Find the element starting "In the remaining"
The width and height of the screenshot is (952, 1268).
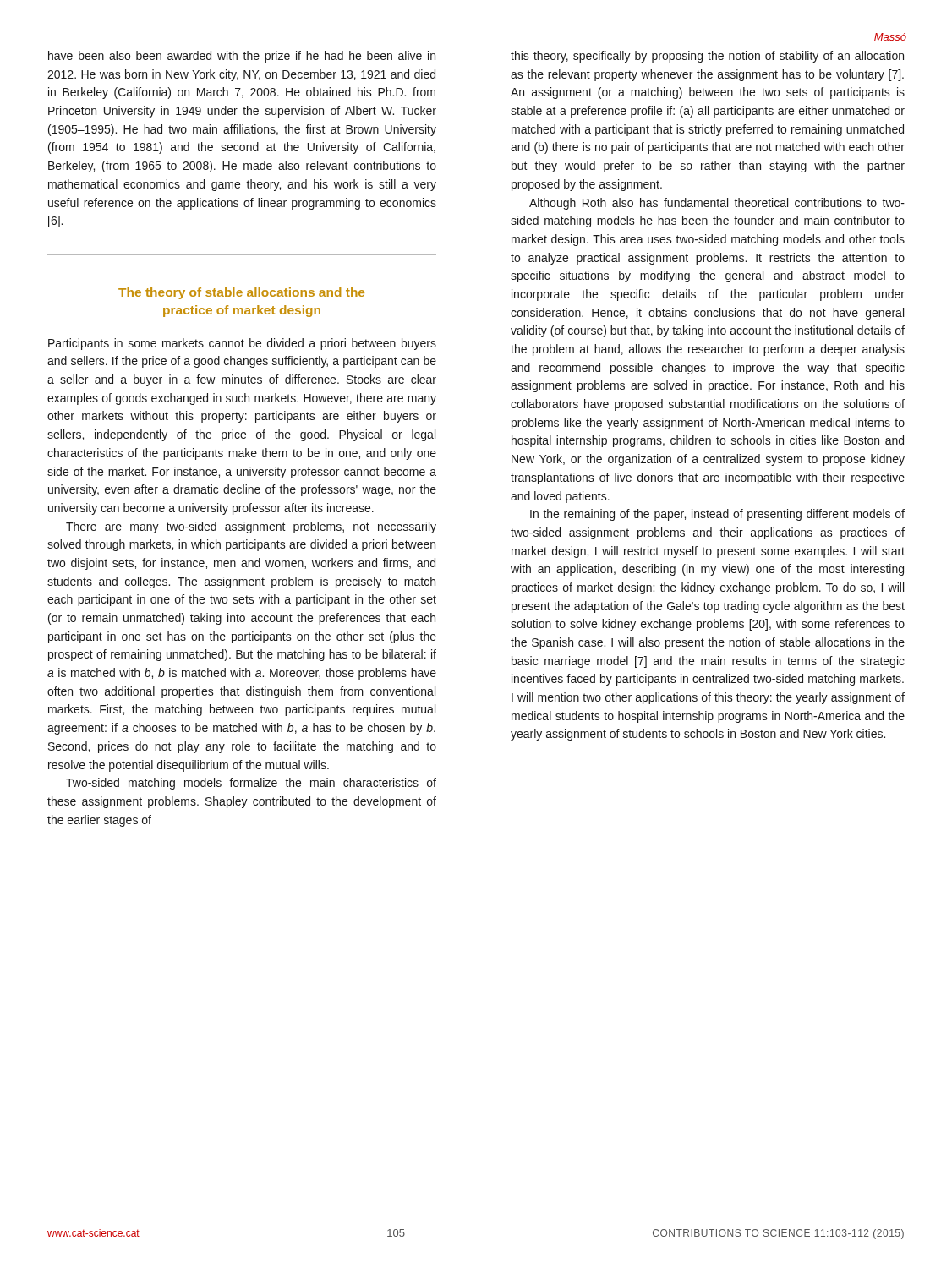pyautogui.click(x=708, y=624)
